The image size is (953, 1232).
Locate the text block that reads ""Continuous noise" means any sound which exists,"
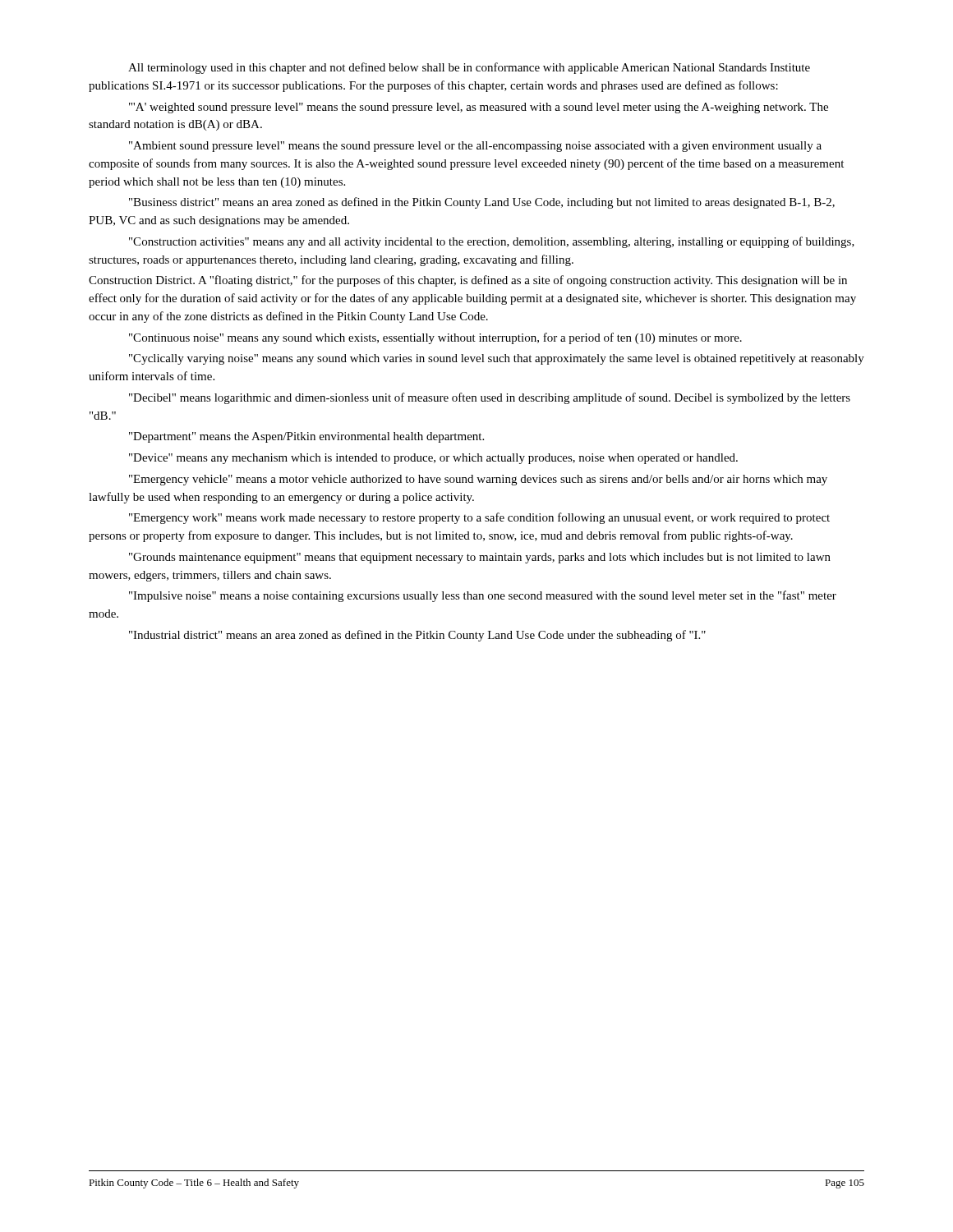(x=476, y=338)
